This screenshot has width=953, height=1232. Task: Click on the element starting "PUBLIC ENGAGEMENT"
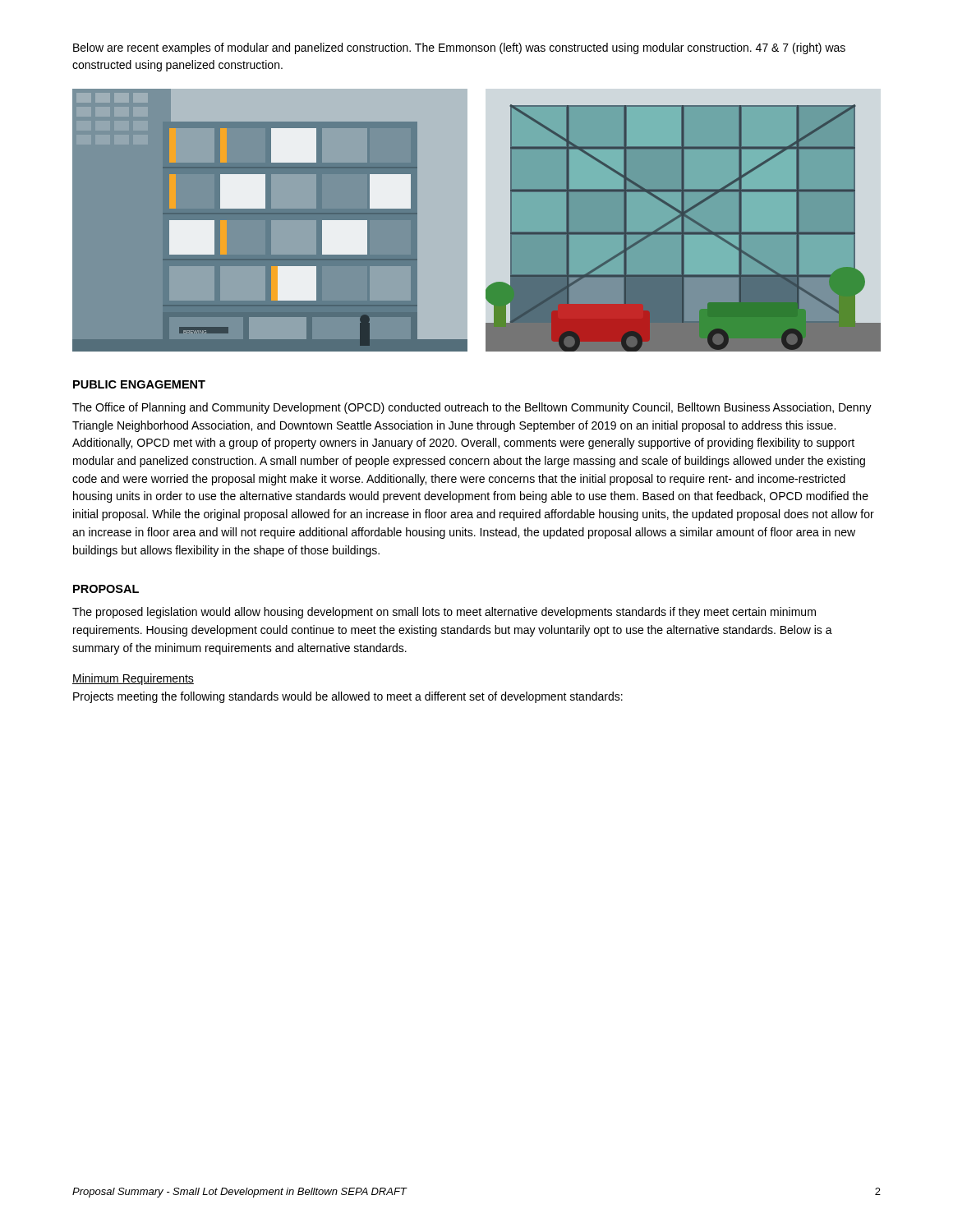click(x=139, y=384)
